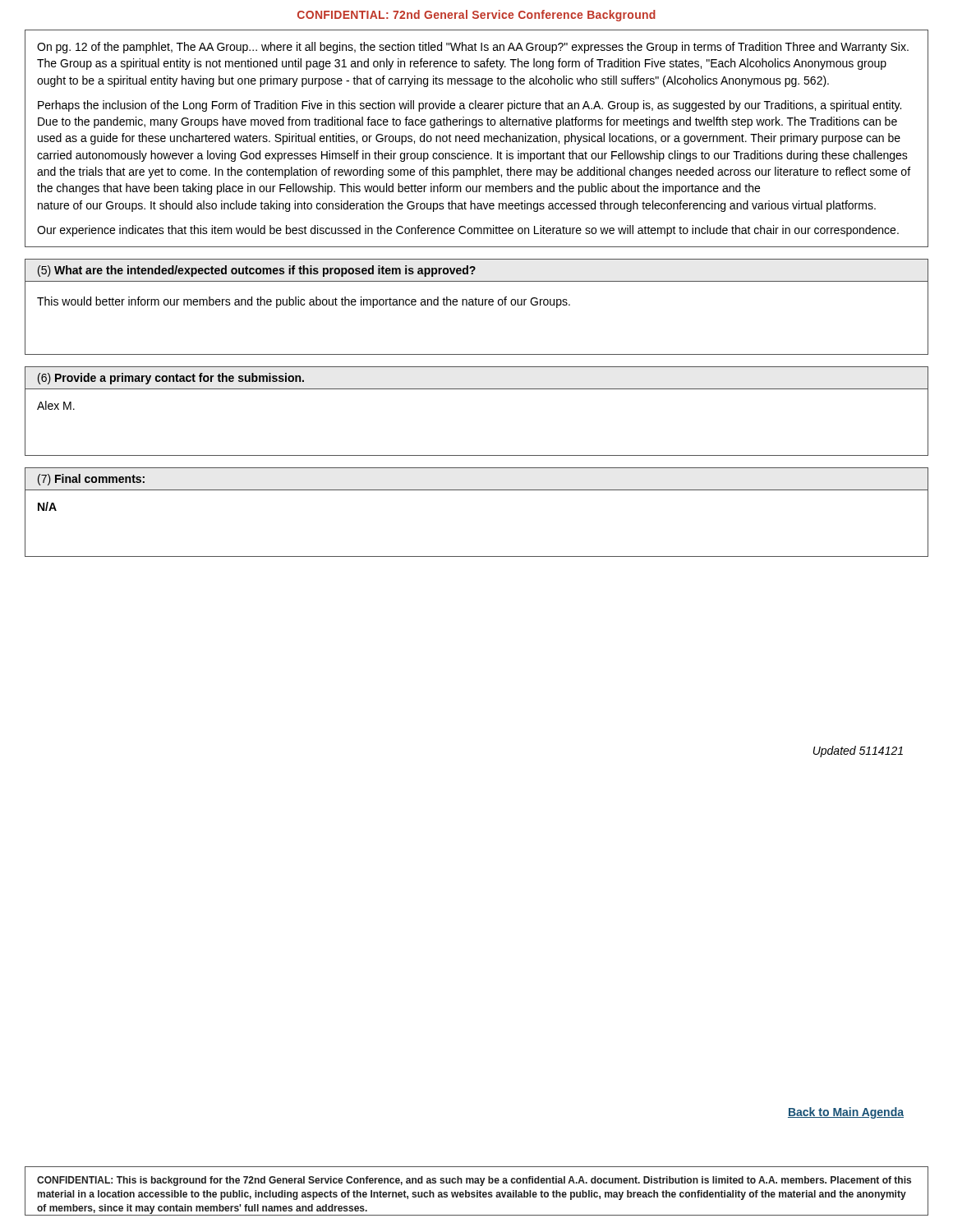This screenshot has height=1232, width=953.
Task: Point to "Updated 5114121"
Action: (x=858, y=751)
